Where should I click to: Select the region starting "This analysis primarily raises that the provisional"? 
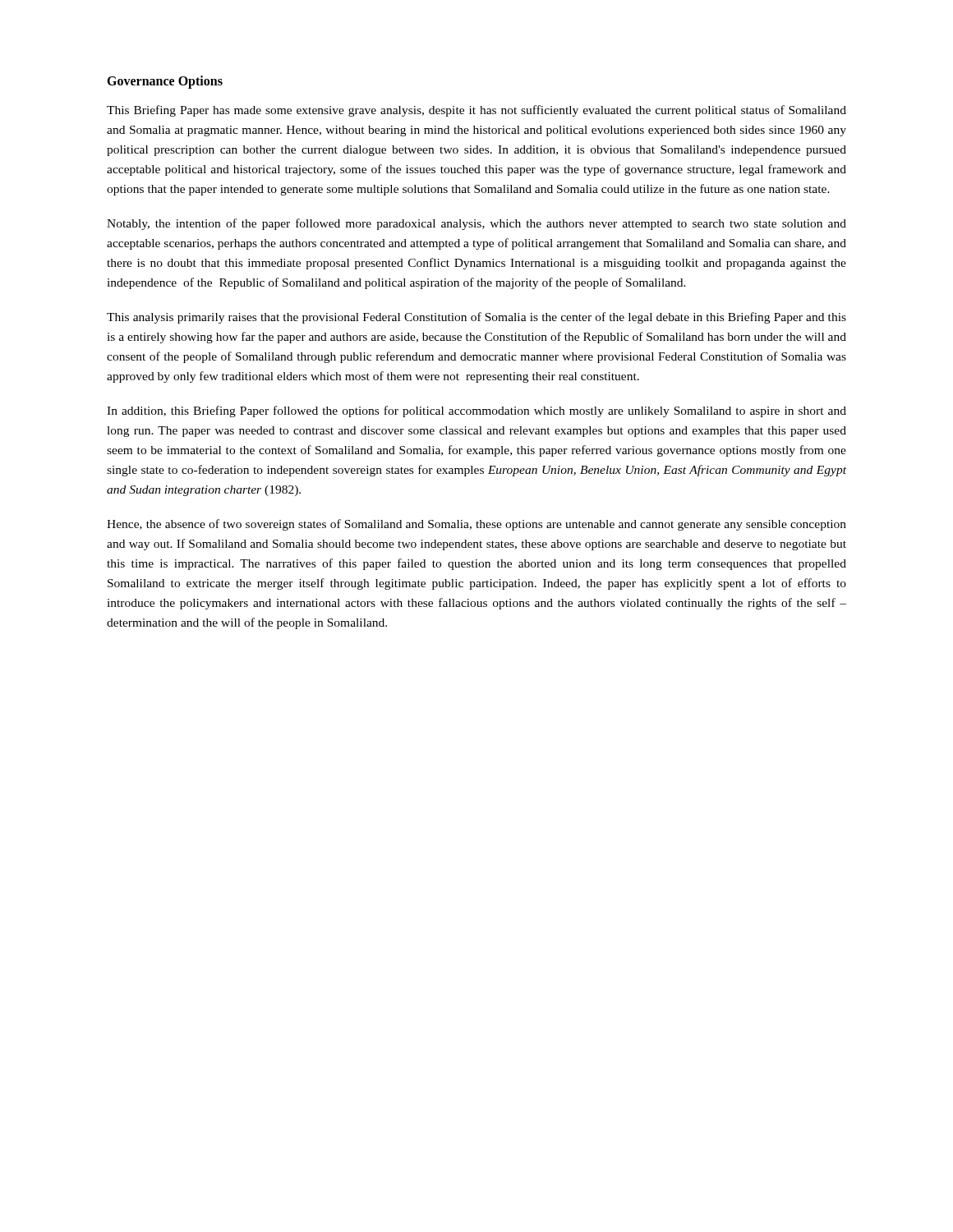476,346
